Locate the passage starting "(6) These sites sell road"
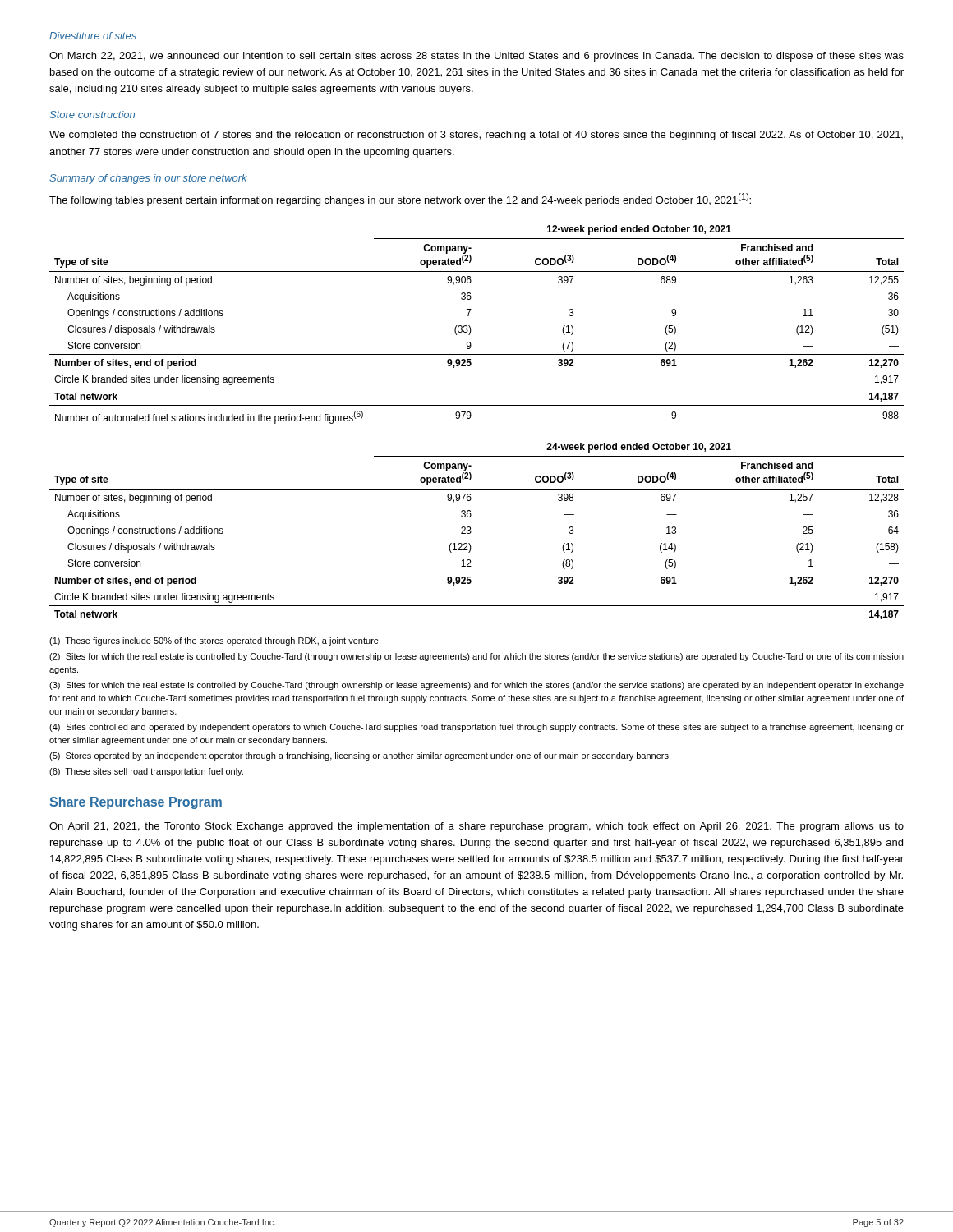The image size is (953, 1232). pyautogui.click(x=147, y=771)
